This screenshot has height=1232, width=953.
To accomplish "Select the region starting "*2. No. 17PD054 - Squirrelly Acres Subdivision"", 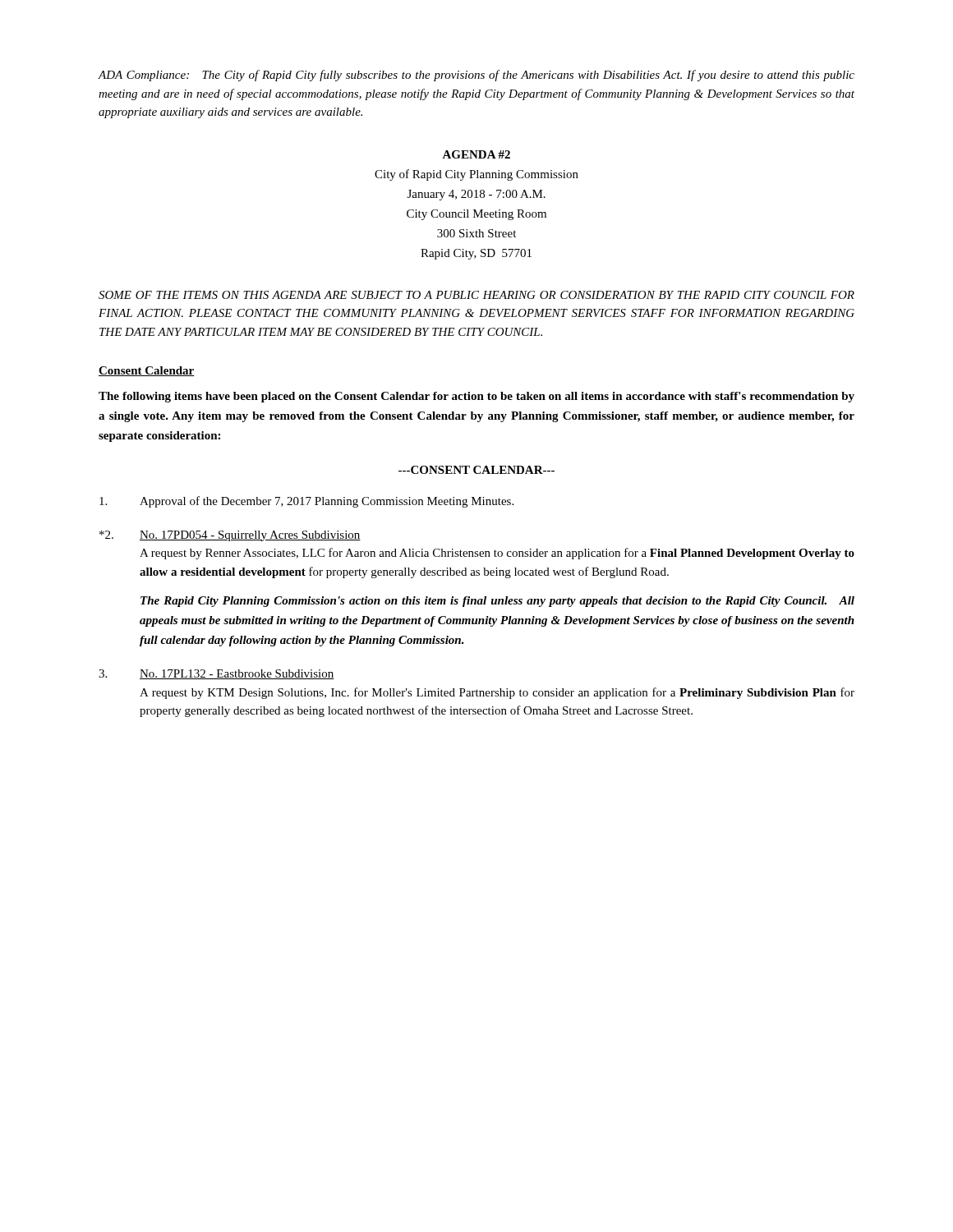I will pos(476,587).
